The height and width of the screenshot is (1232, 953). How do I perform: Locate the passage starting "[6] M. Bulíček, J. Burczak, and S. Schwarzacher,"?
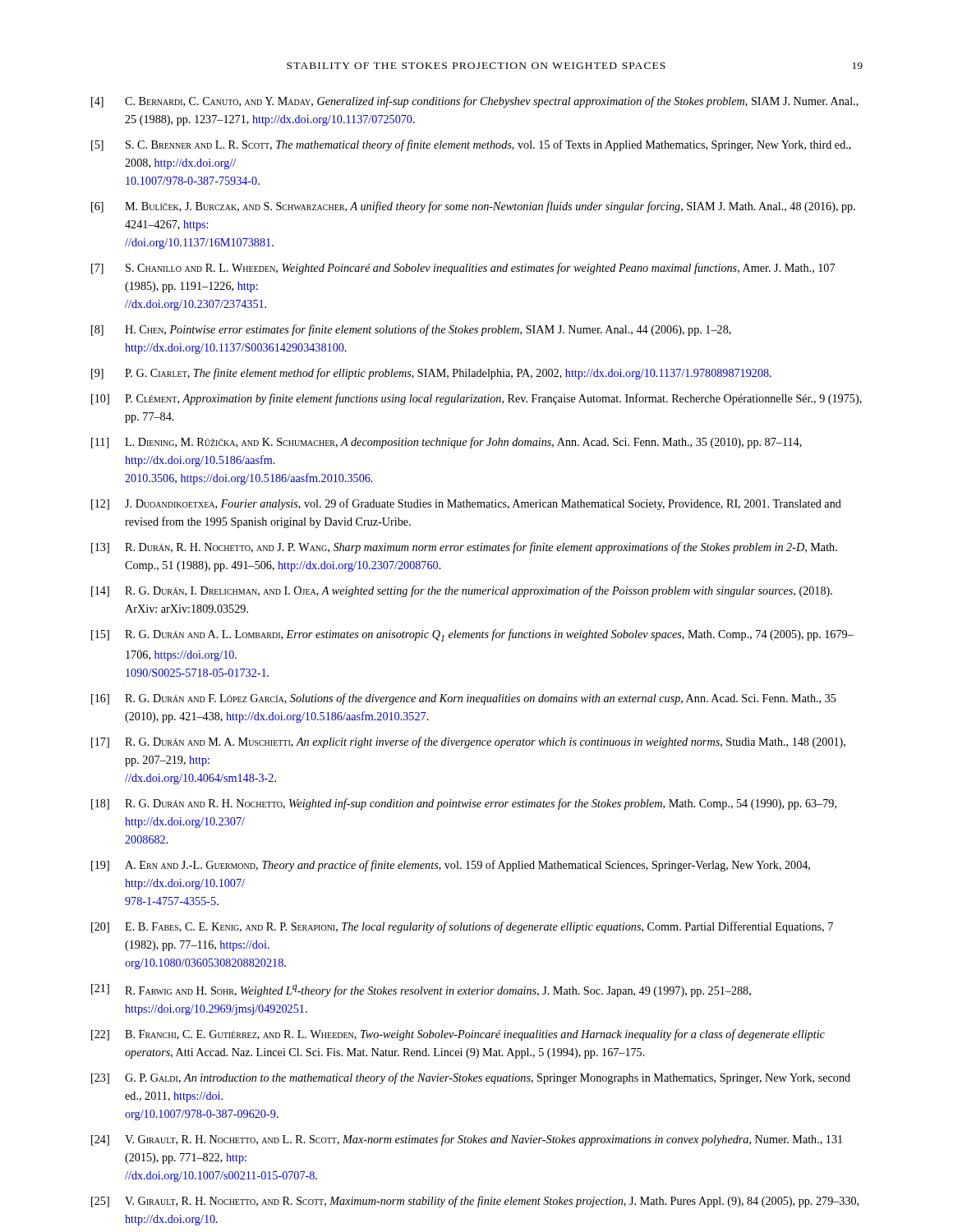pos(473,207)
